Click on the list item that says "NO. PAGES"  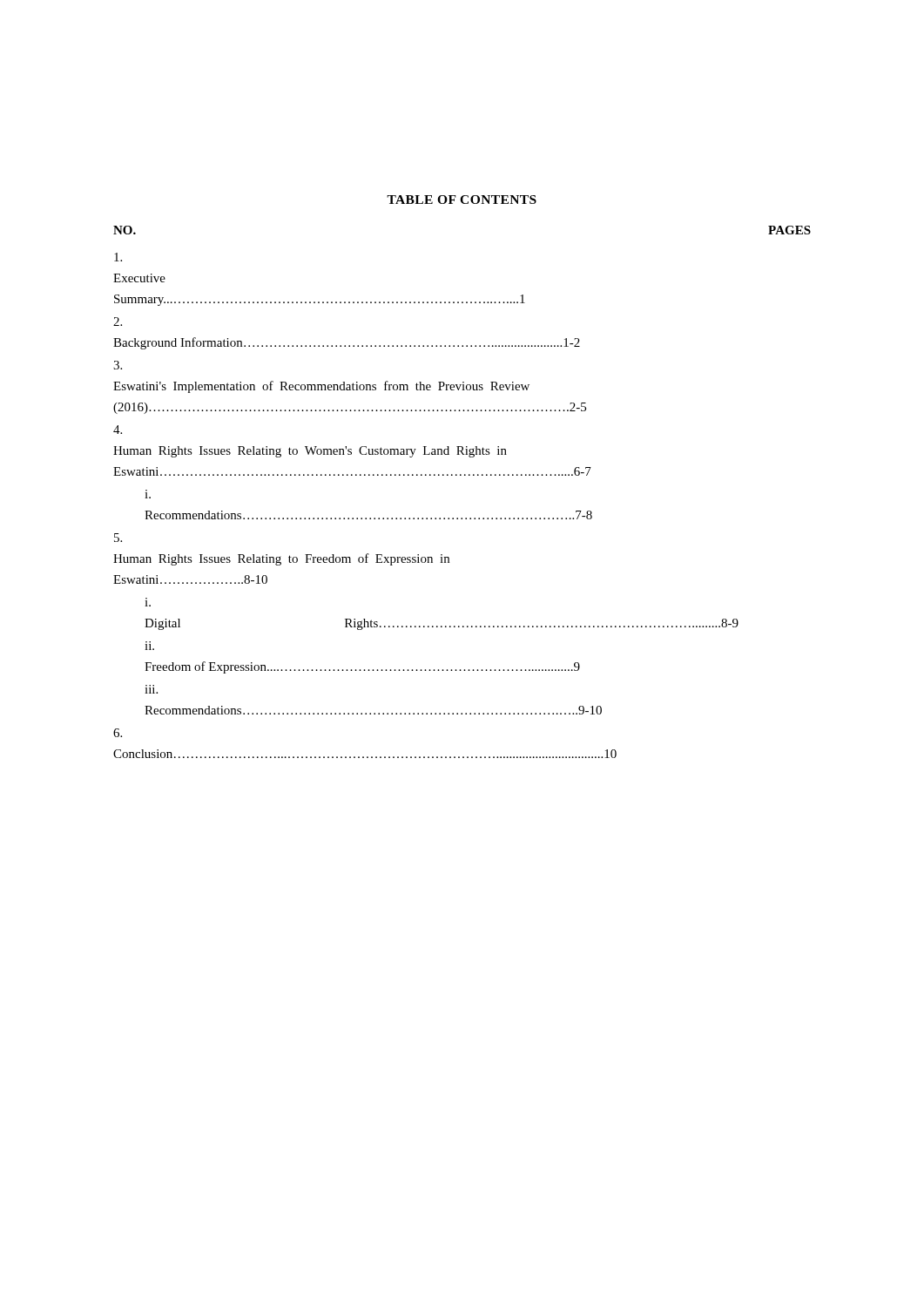click(123, 230)
